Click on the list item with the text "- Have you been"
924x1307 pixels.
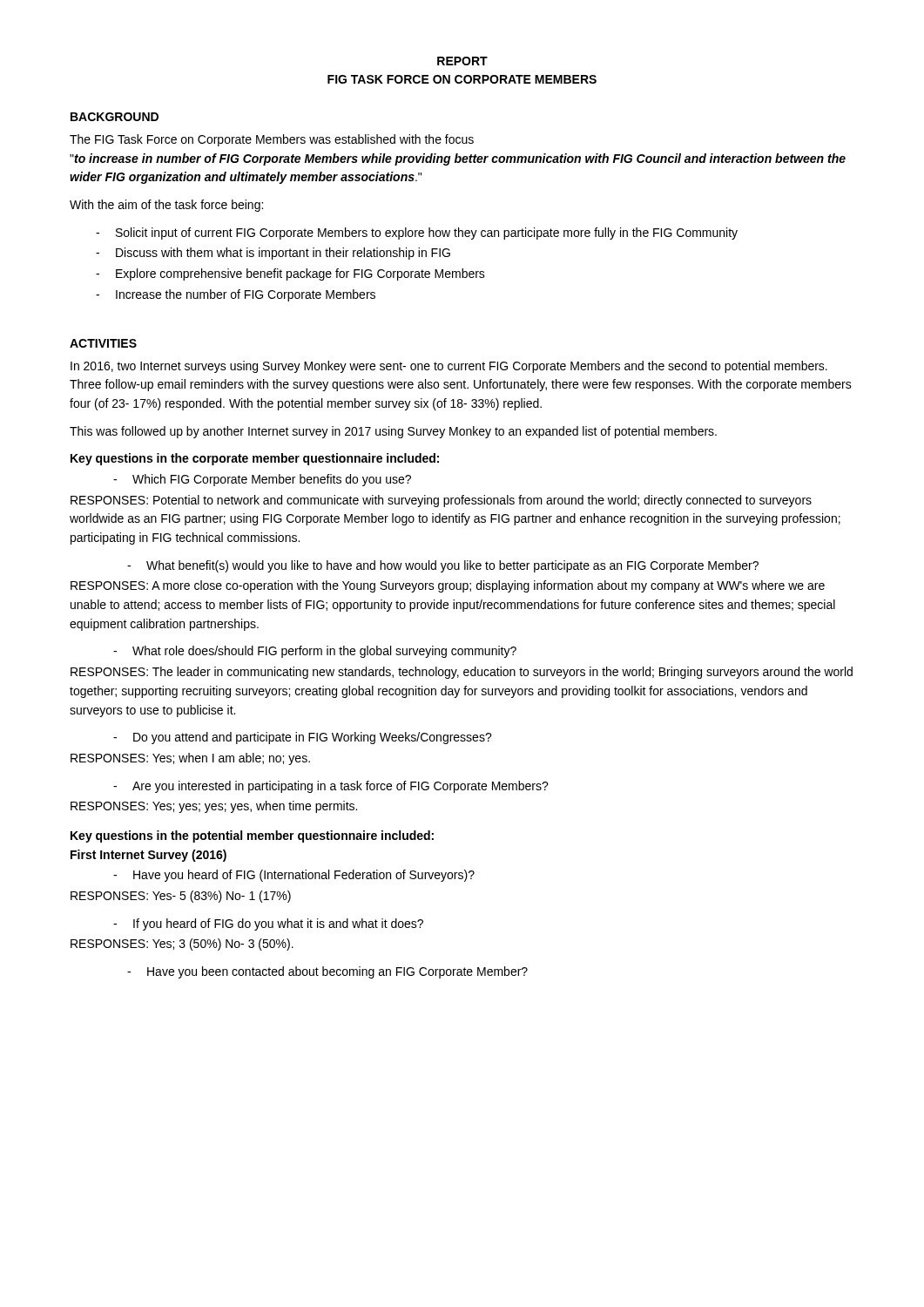pos(491,972)
